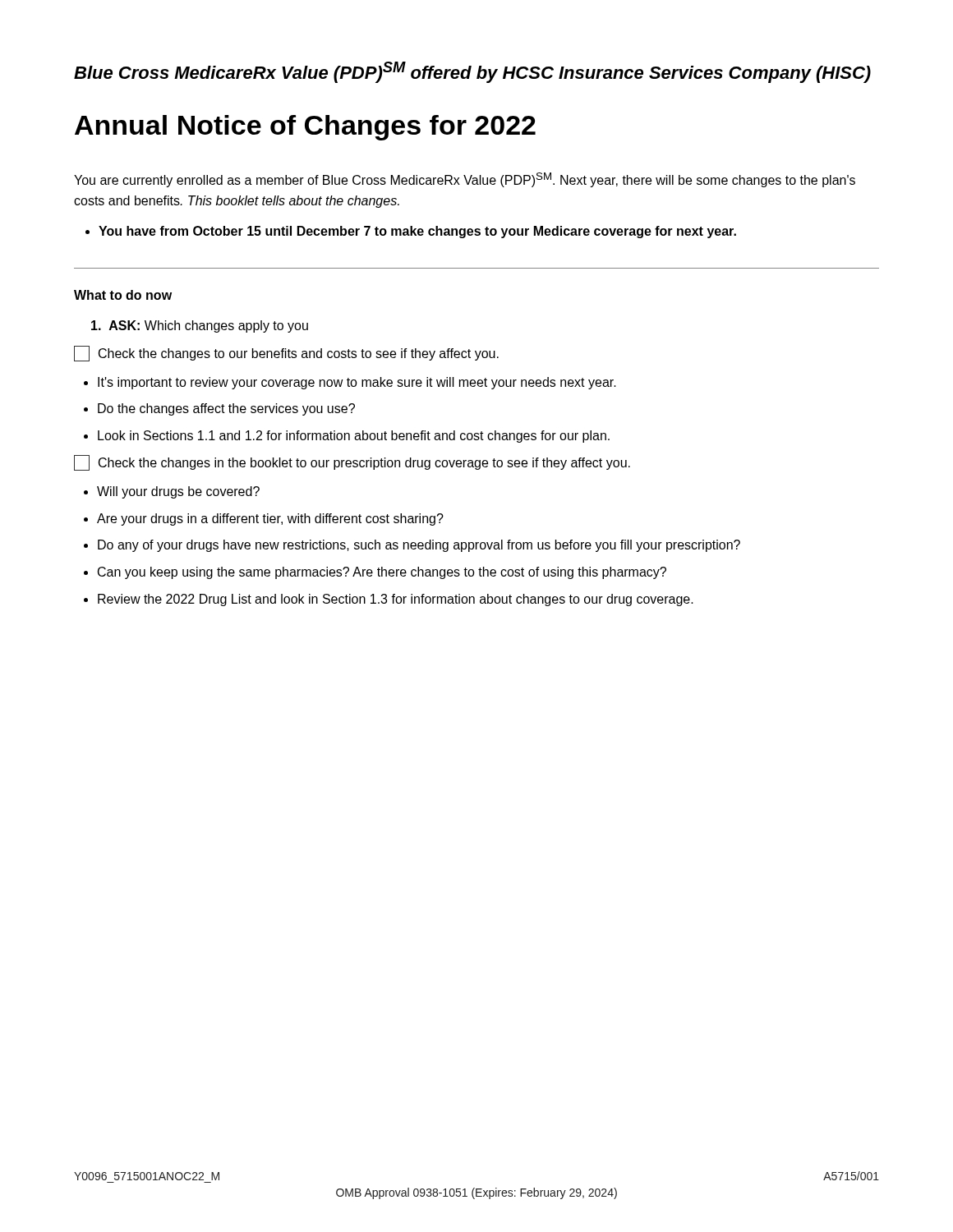Where is the passage that starts "You are currently enrolled as"?

[x=465, y=189]
